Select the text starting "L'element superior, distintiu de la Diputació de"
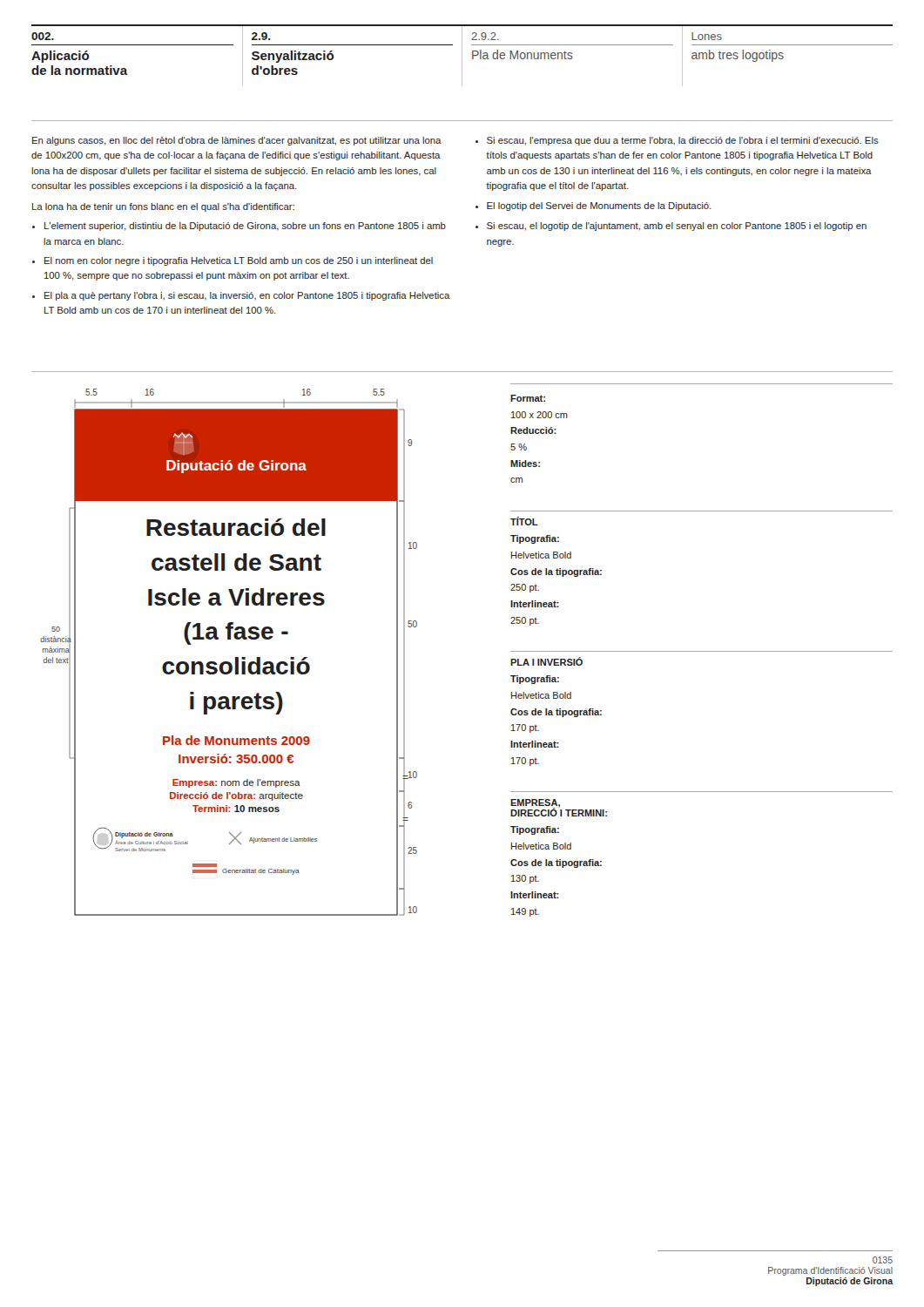 (245, 234)
